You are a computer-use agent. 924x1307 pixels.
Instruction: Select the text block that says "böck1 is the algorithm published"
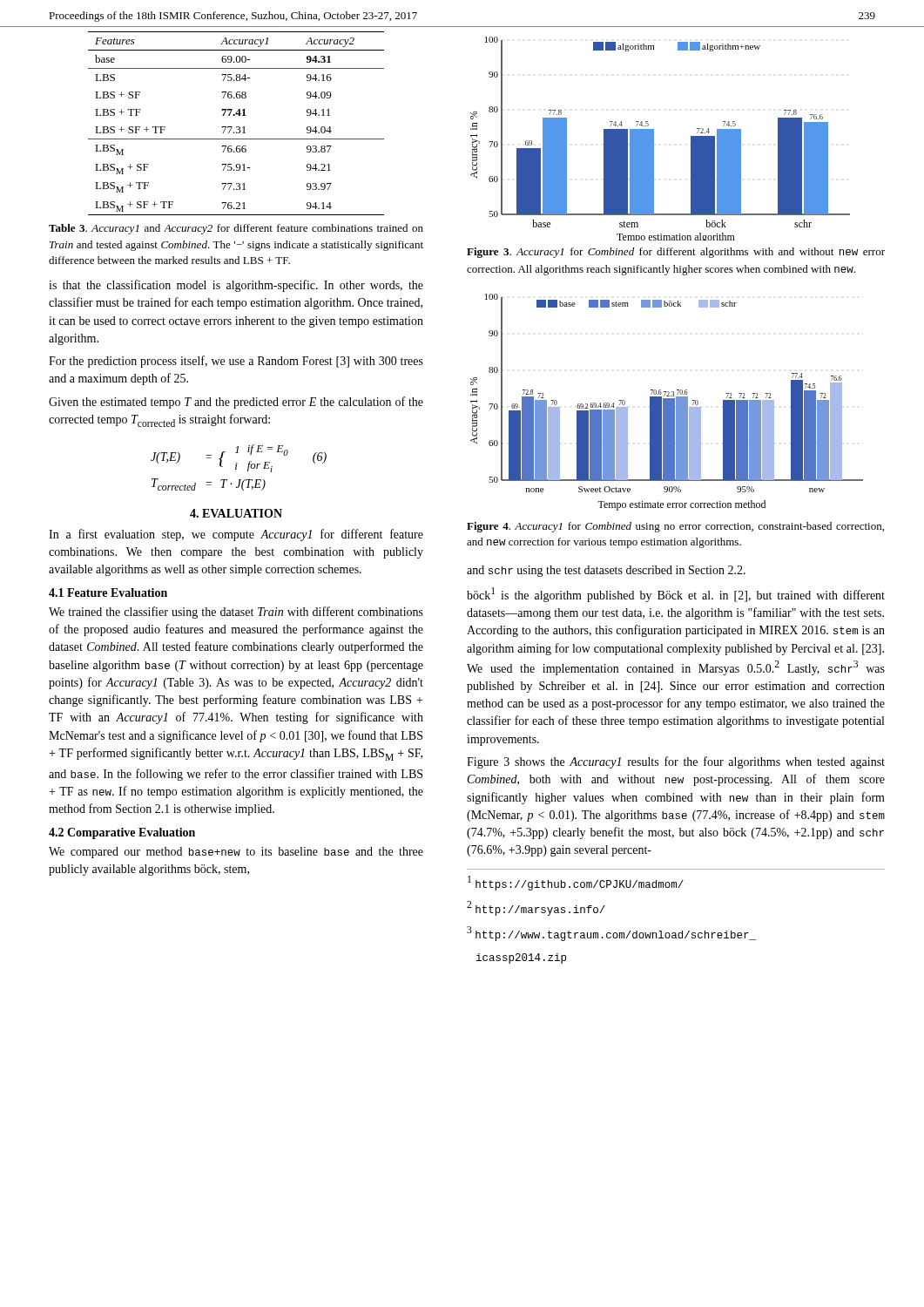point(676,666)
